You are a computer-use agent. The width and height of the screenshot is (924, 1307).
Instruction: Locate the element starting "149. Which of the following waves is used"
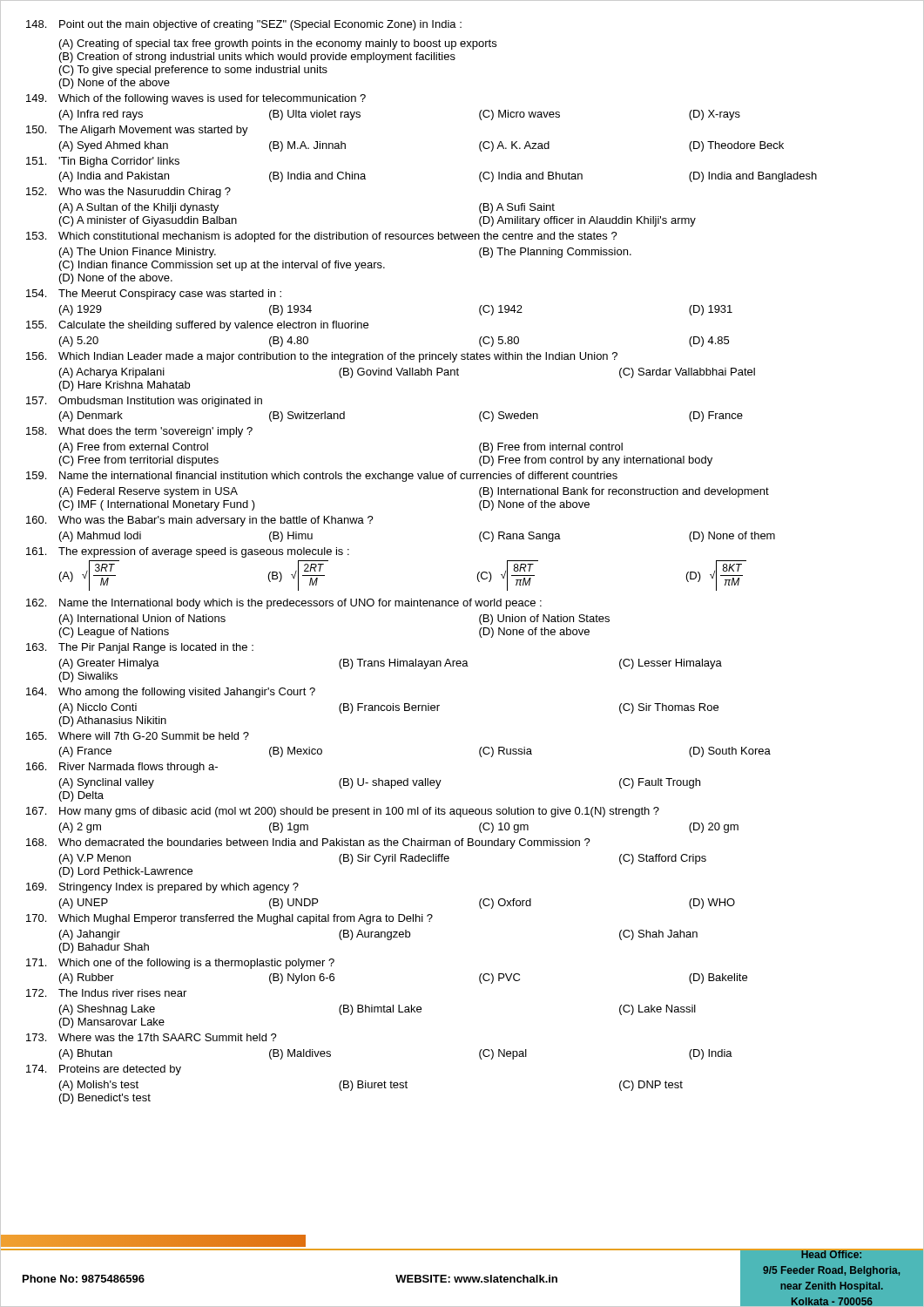(x=196, y=99)
